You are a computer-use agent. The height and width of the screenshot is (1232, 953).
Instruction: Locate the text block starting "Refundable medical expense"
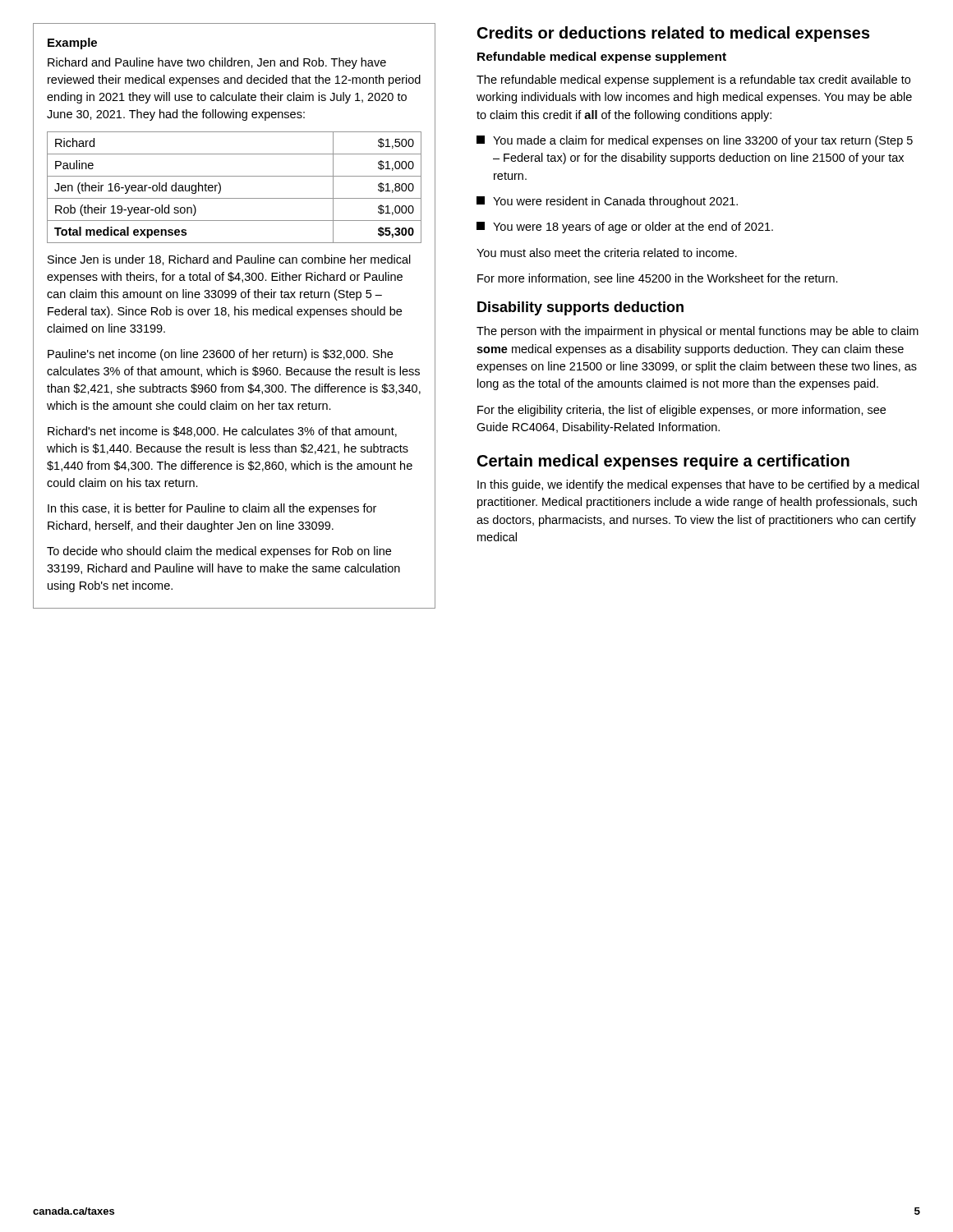tap(698, 57)
